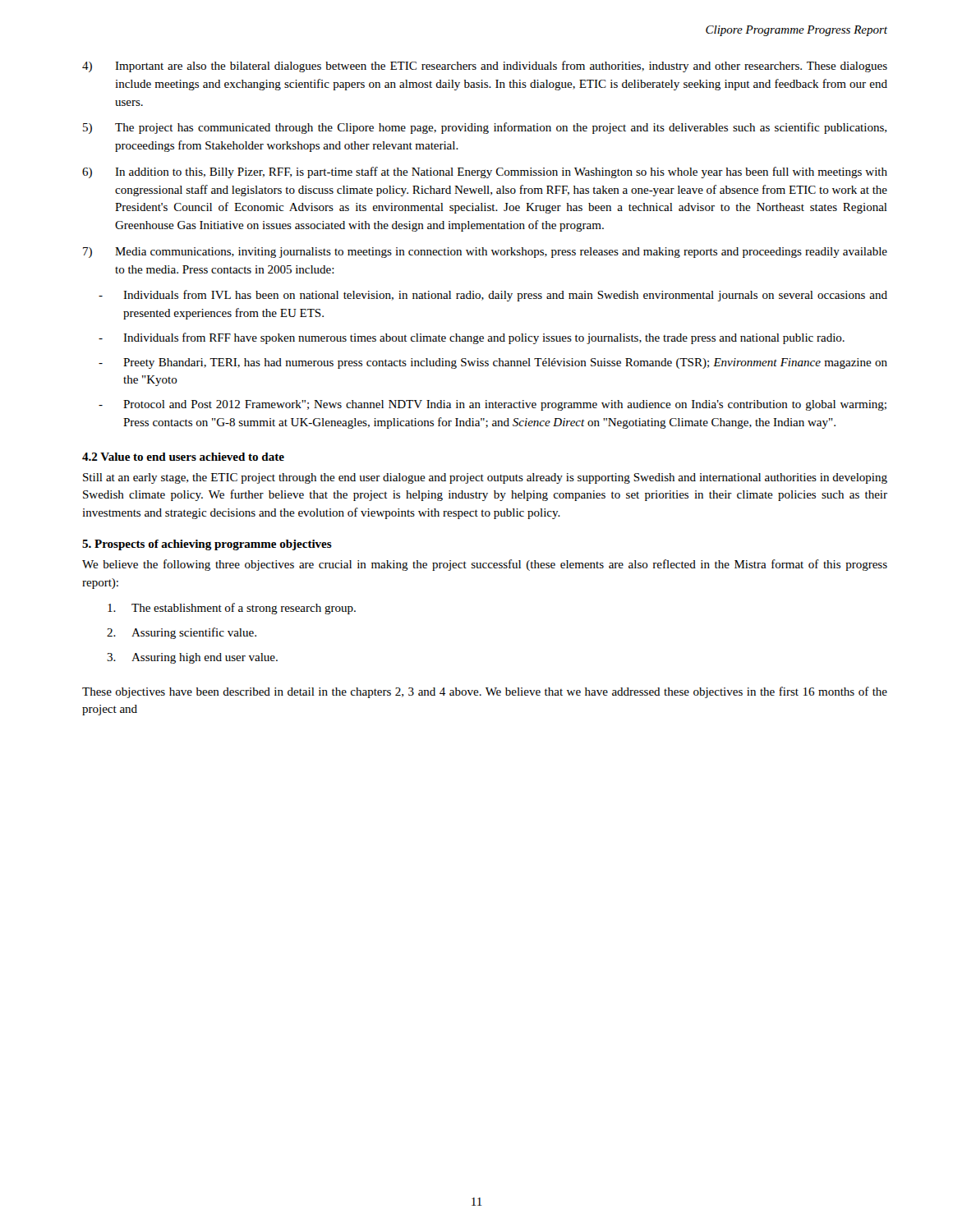Point to the block beginning "Still at an early stage,"
Image resolution: width=953 pixels, height=1232 pixels.
pyautogui.click(x=485, y=495)
